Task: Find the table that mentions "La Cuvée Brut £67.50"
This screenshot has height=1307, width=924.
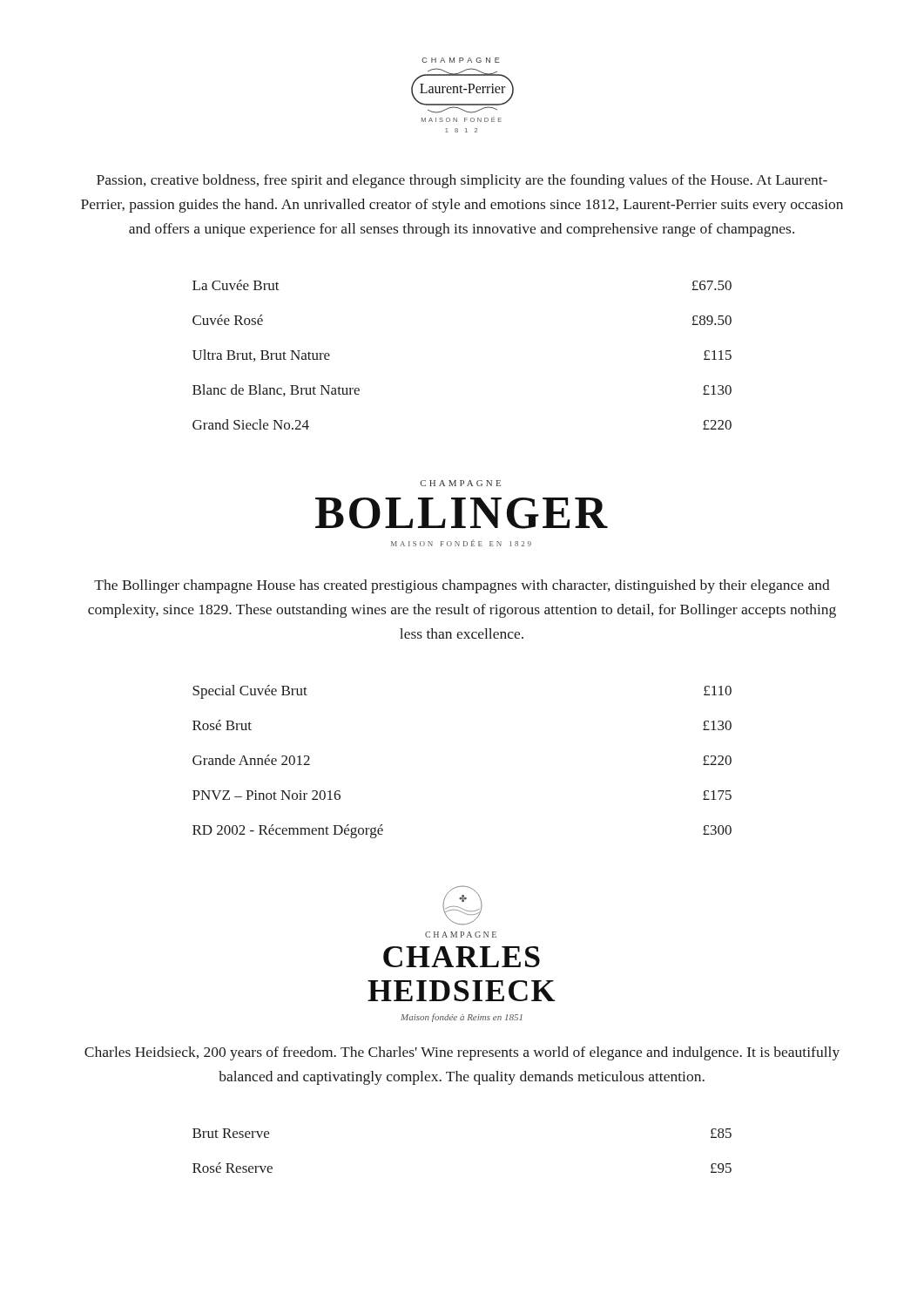Action: (x=462, y=356)
